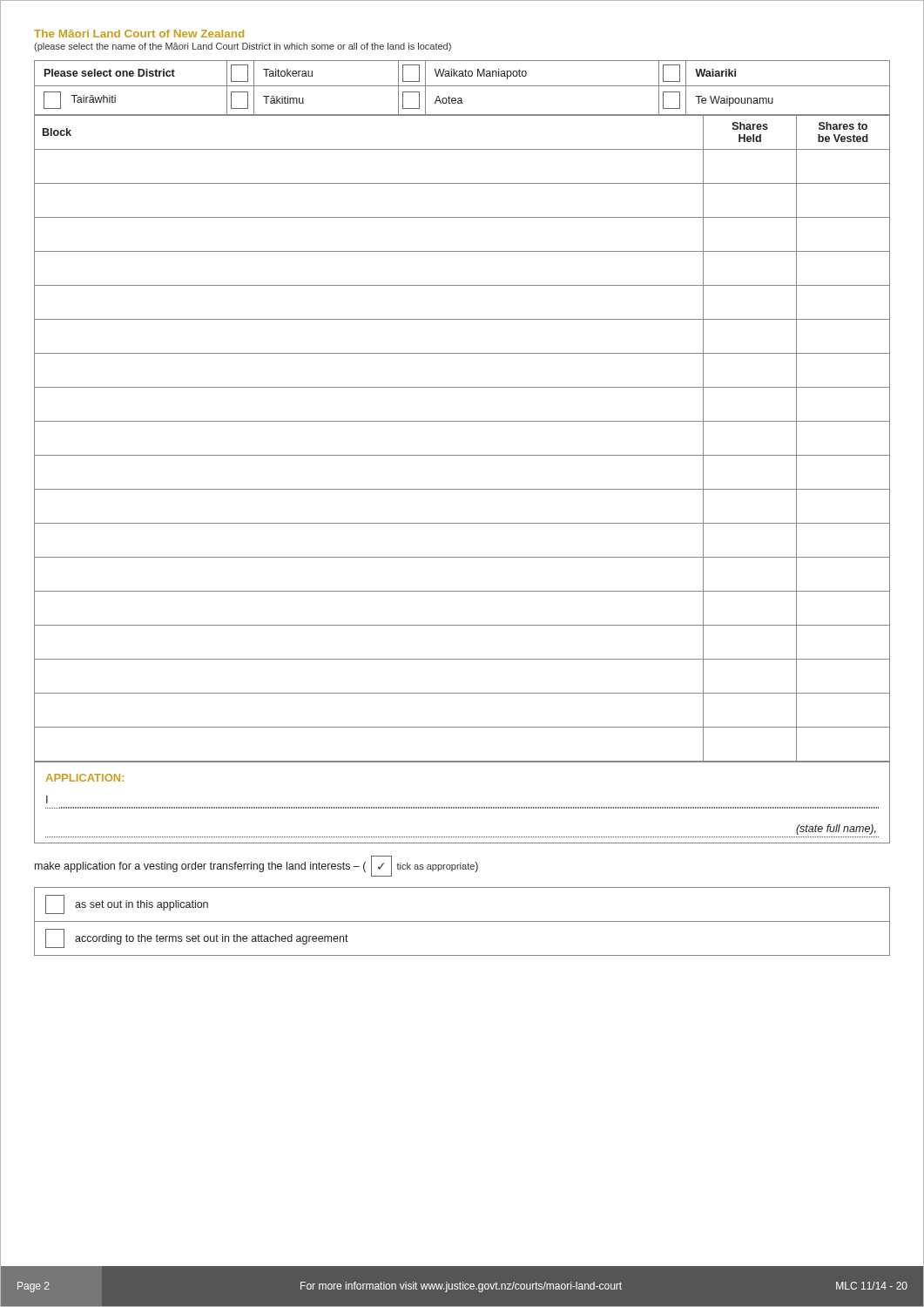Viewport: 924px width, 1307px height.
Task: Click on the list item that says "as set out in this"
Action: pyautogui.click(x=127, y=904)
